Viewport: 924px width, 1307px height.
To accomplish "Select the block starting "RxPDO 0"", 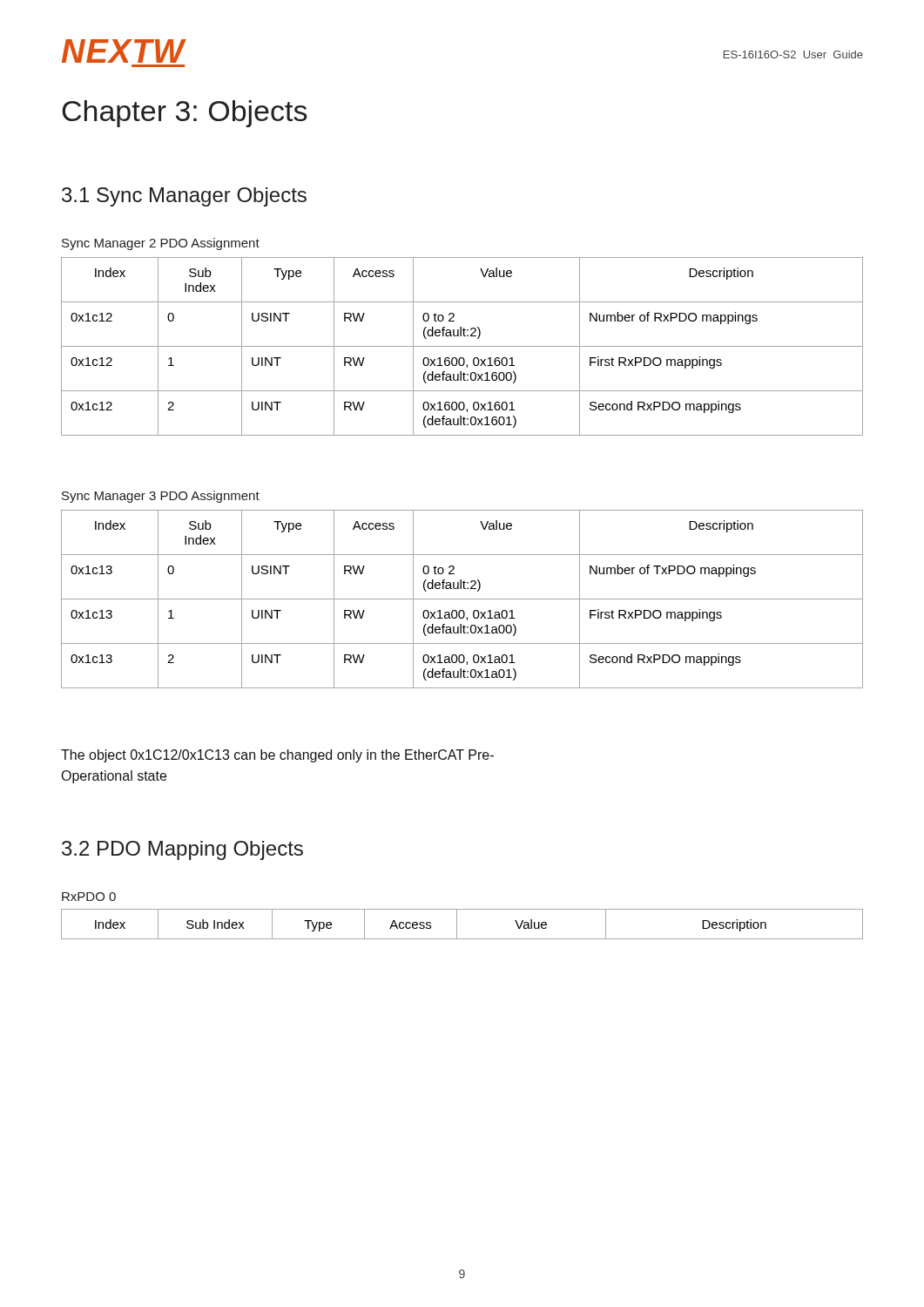I will 89,896.
